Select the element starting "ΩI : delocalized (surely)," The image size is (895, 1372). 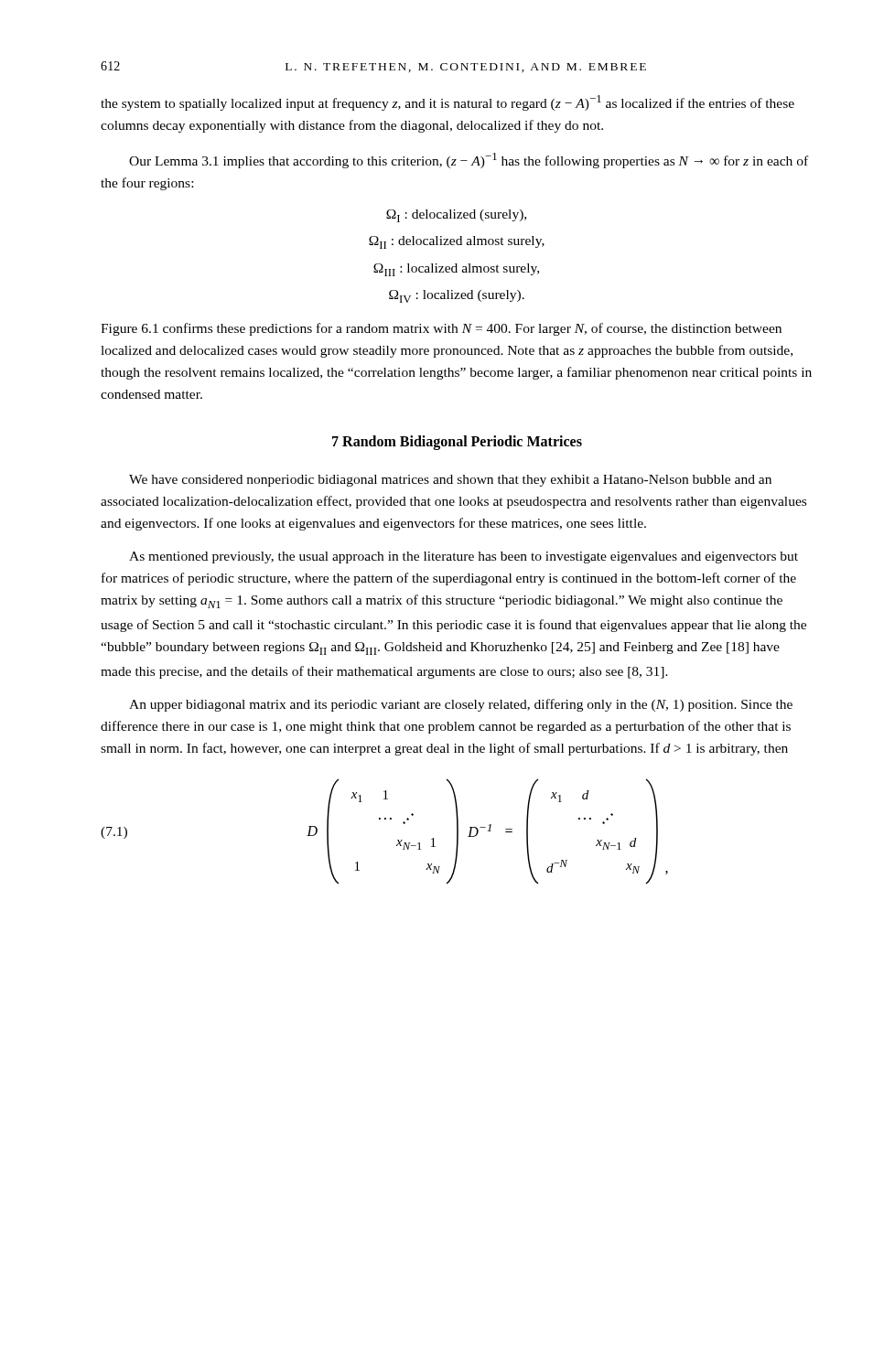pyautogui.click(x=457, y=216)
